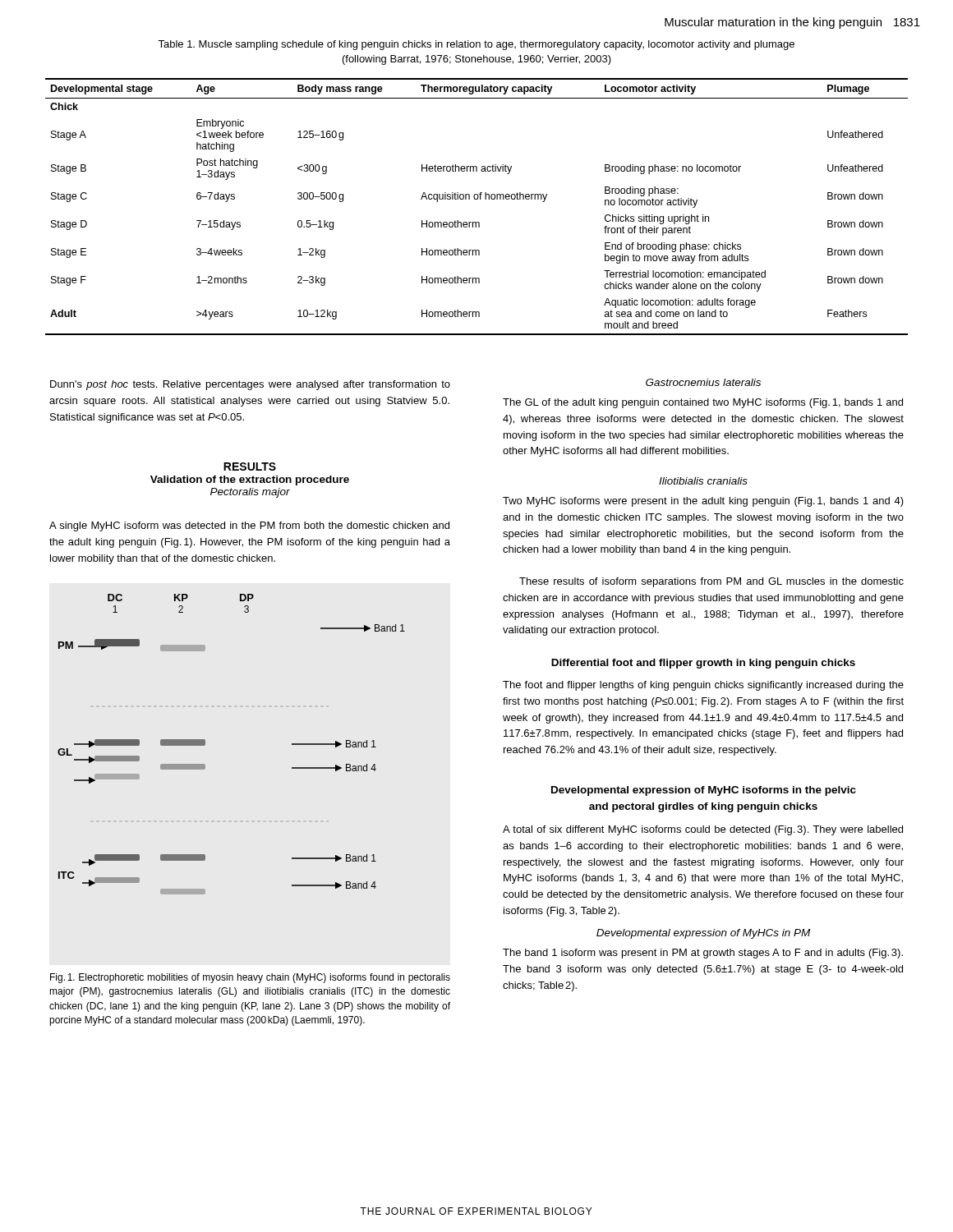Point to the passage starting "Two MyHC isoforms were present in the adult"
953x1232 pixels.
703,525
